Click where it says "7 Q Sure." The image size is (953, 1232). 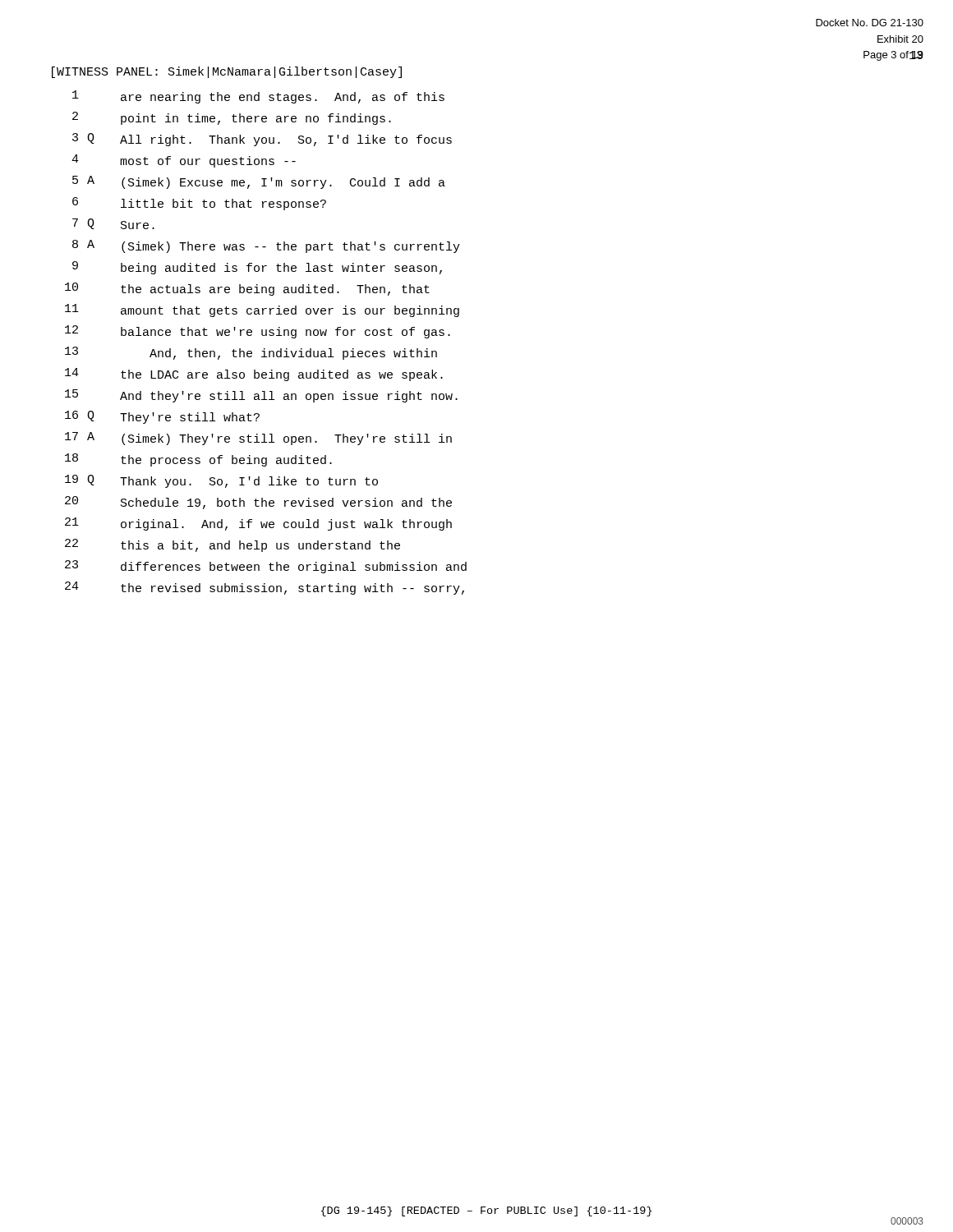click(89, 224)
